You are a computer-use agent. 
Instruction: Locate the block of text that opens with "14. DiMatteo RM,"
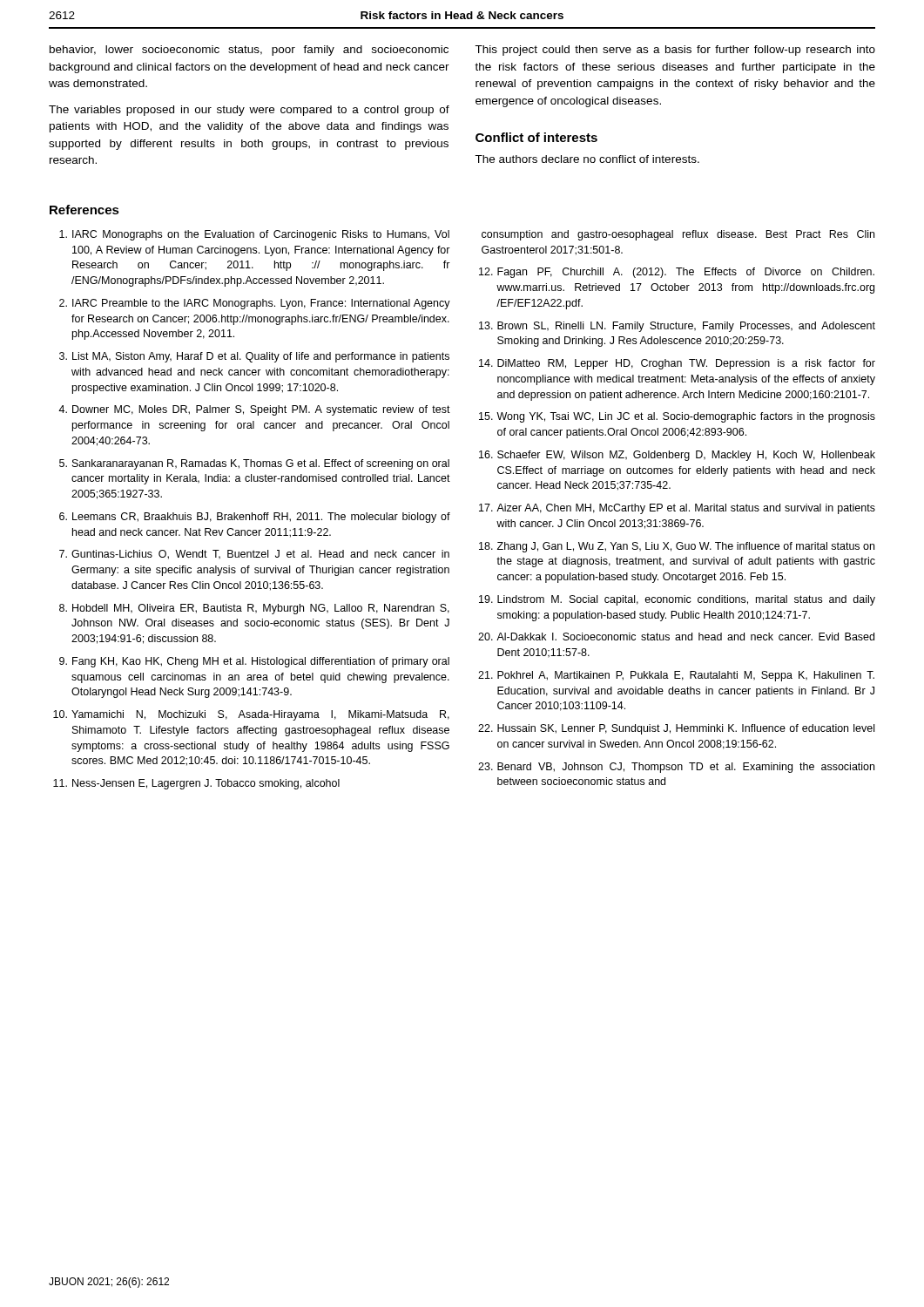675,380
